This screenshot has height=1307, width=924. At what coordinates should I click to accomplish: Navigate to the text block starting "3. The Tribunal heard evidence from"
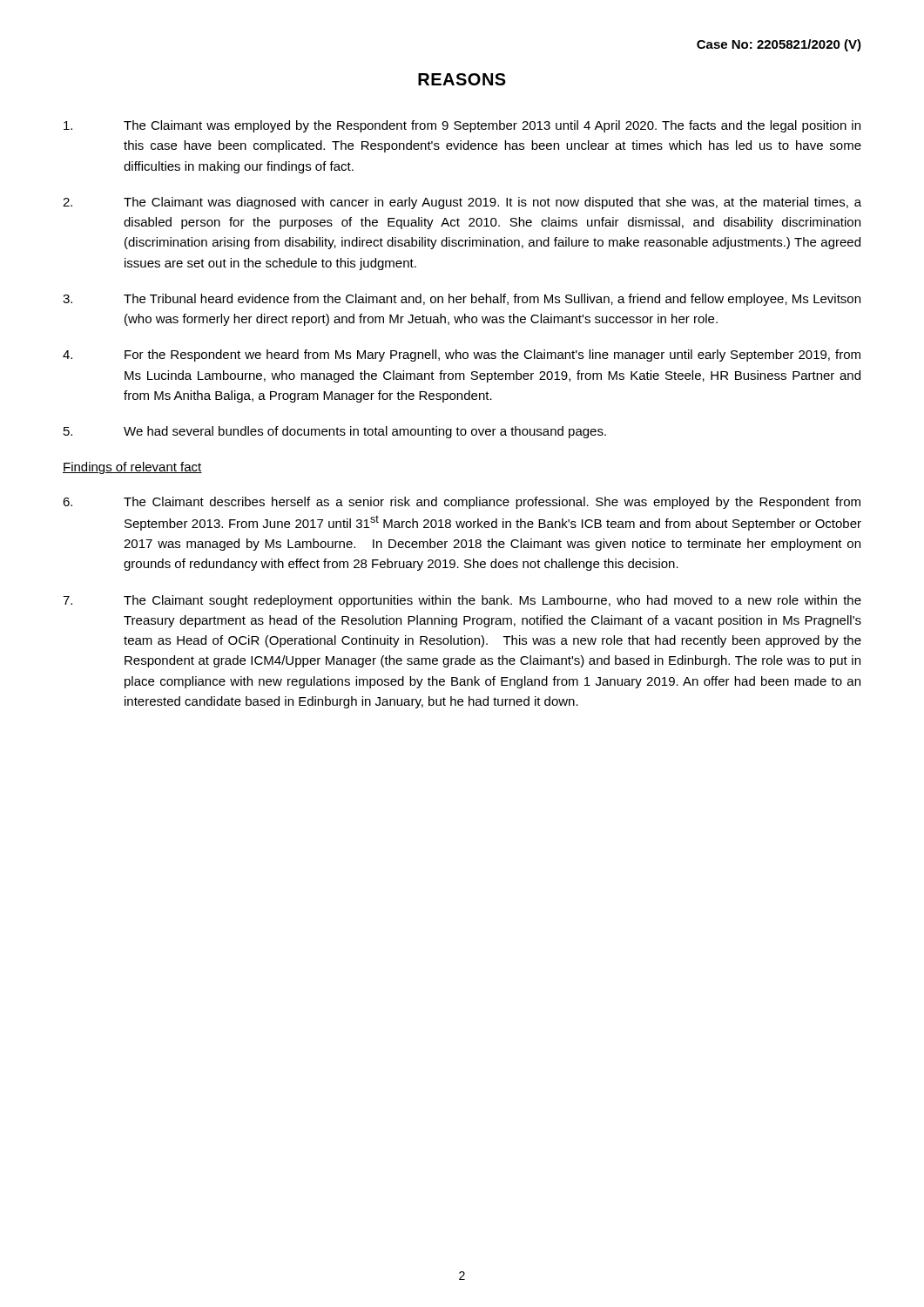pyautogui.click(x=462, y=308)
